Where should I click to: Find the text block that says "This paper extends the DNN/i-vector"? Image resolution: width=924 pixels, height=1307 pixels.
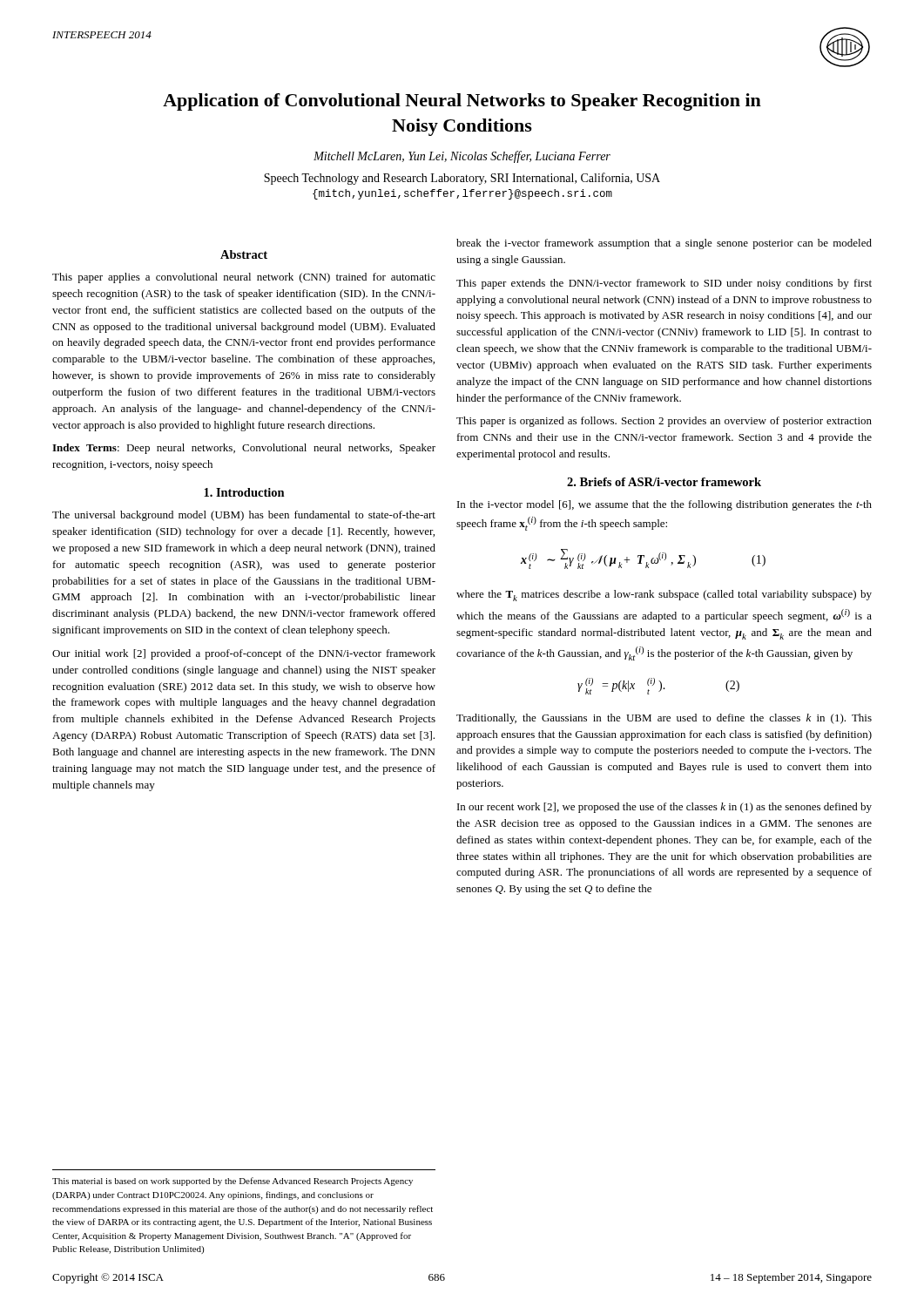pos(664,340)
